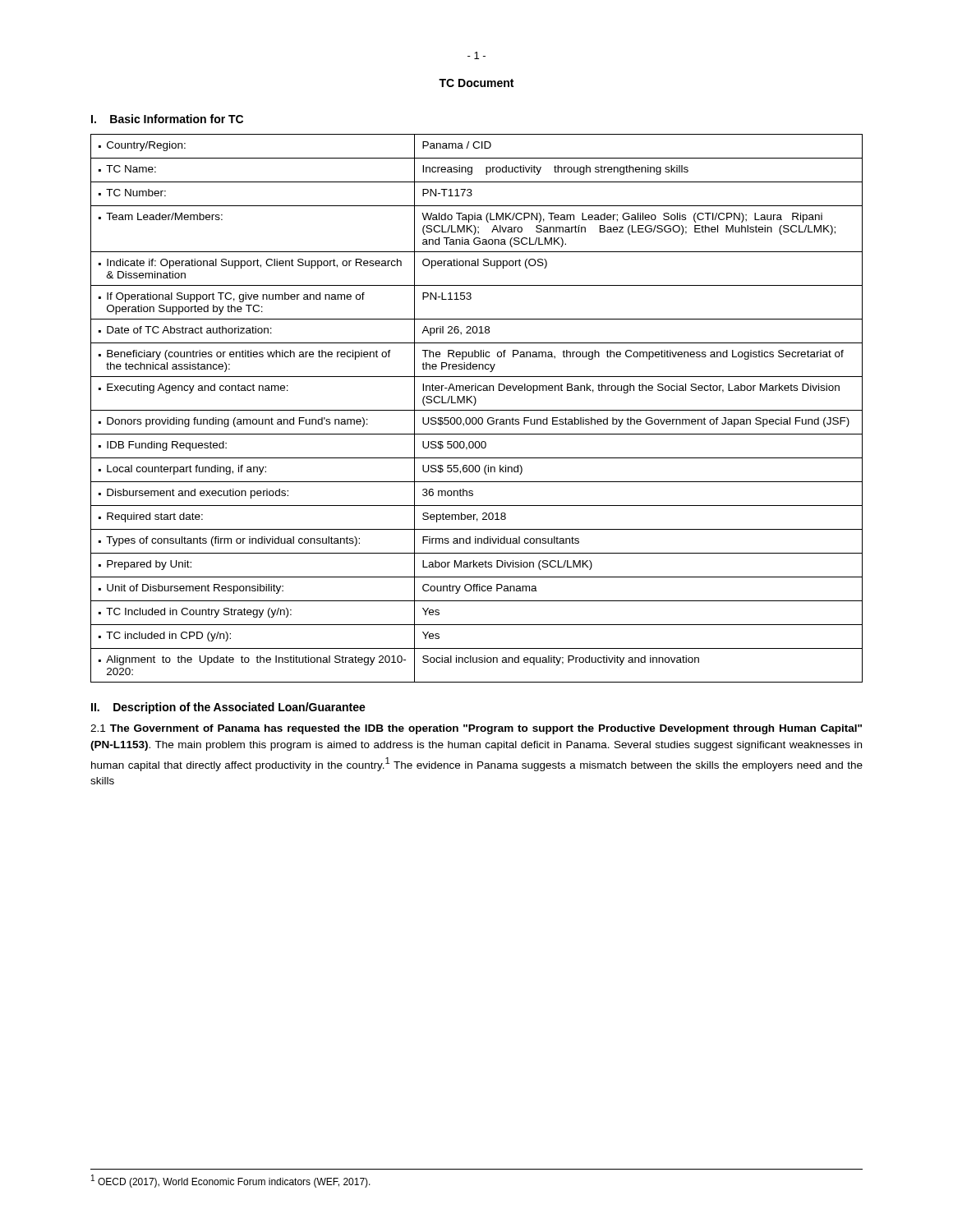This screenshot has height=1232, width=953.
Task: Select the block starting "1 OECD (2017),"
Action: [x=231, y=1181]
